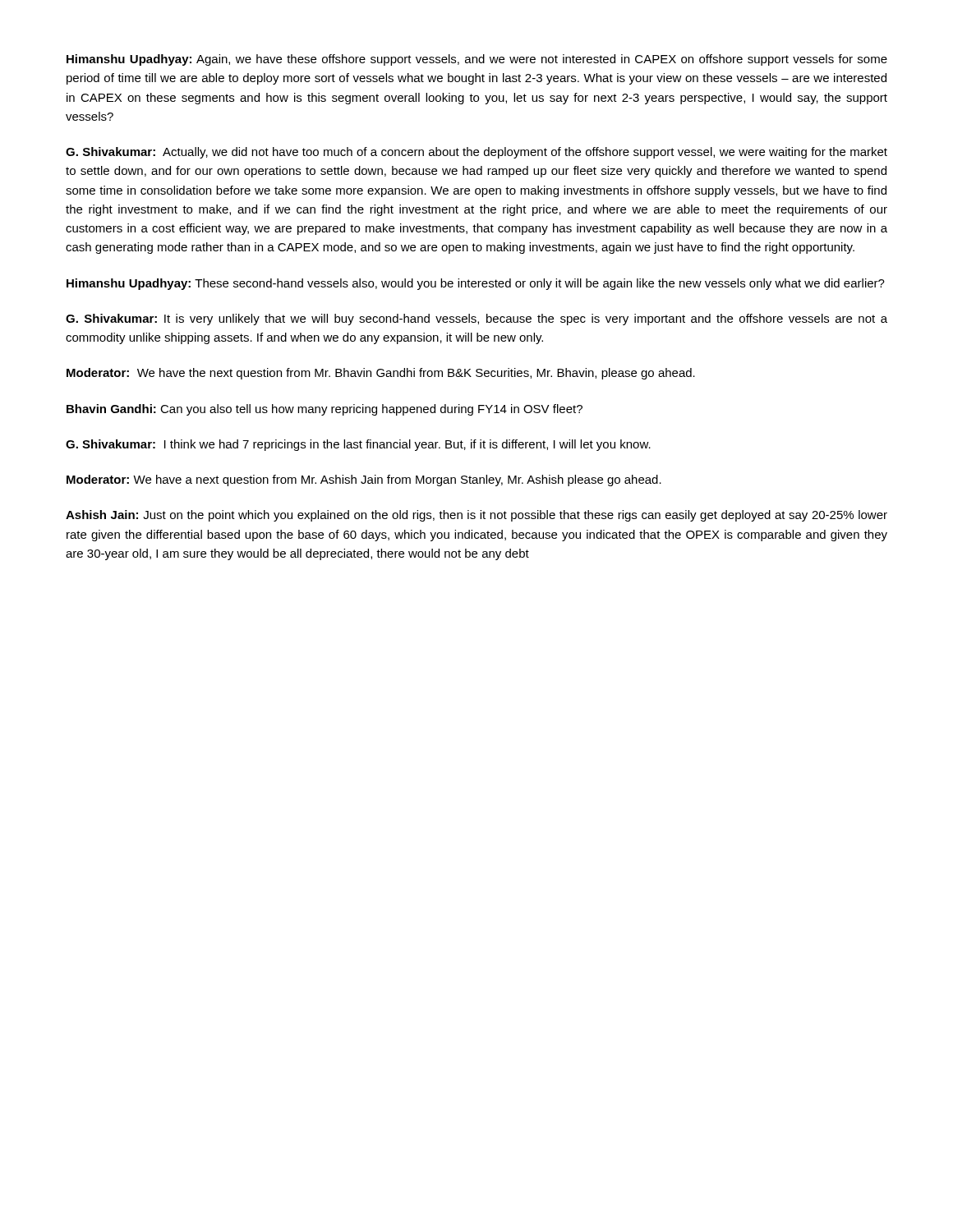The height and width of the screenshot is (1232, 953).
Task: Click the passage that begins "Bhavin Gandhi: Can you also tell us"
Action: [324, 408]
